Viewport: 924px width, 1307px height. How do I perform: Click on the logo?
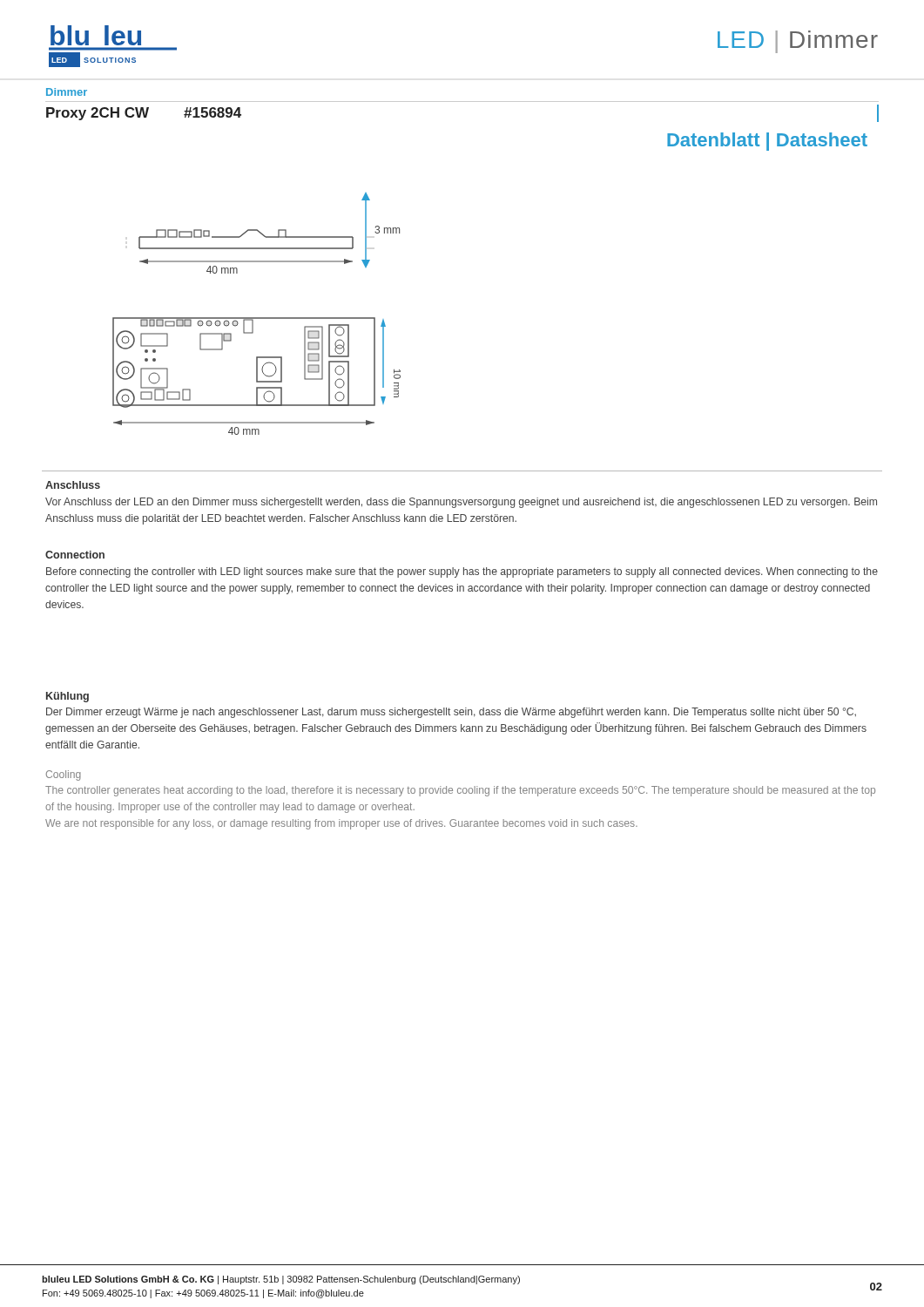(116, 44)
